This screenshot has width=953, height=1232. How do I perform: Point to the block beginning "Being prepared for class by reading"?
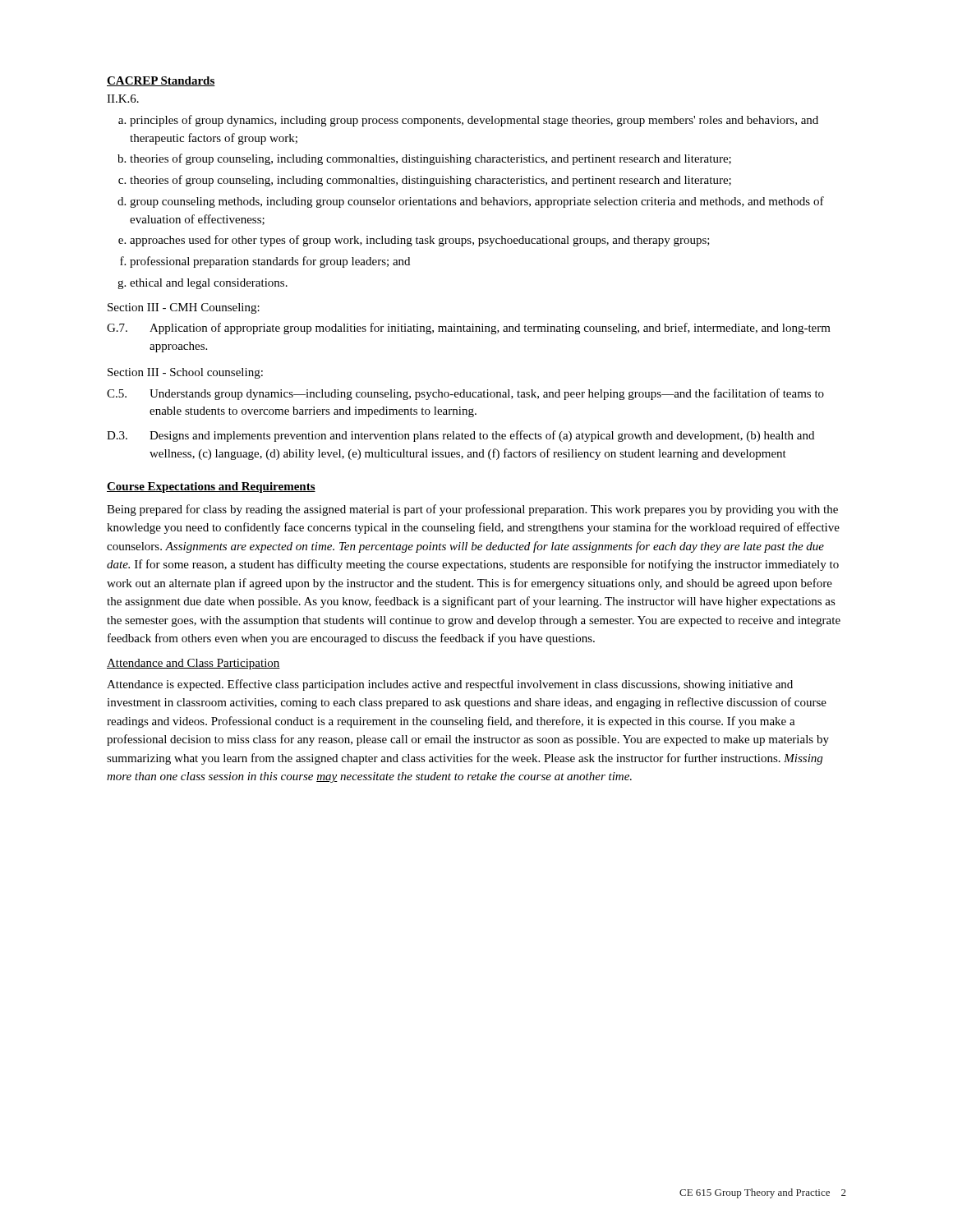point(474,573)
